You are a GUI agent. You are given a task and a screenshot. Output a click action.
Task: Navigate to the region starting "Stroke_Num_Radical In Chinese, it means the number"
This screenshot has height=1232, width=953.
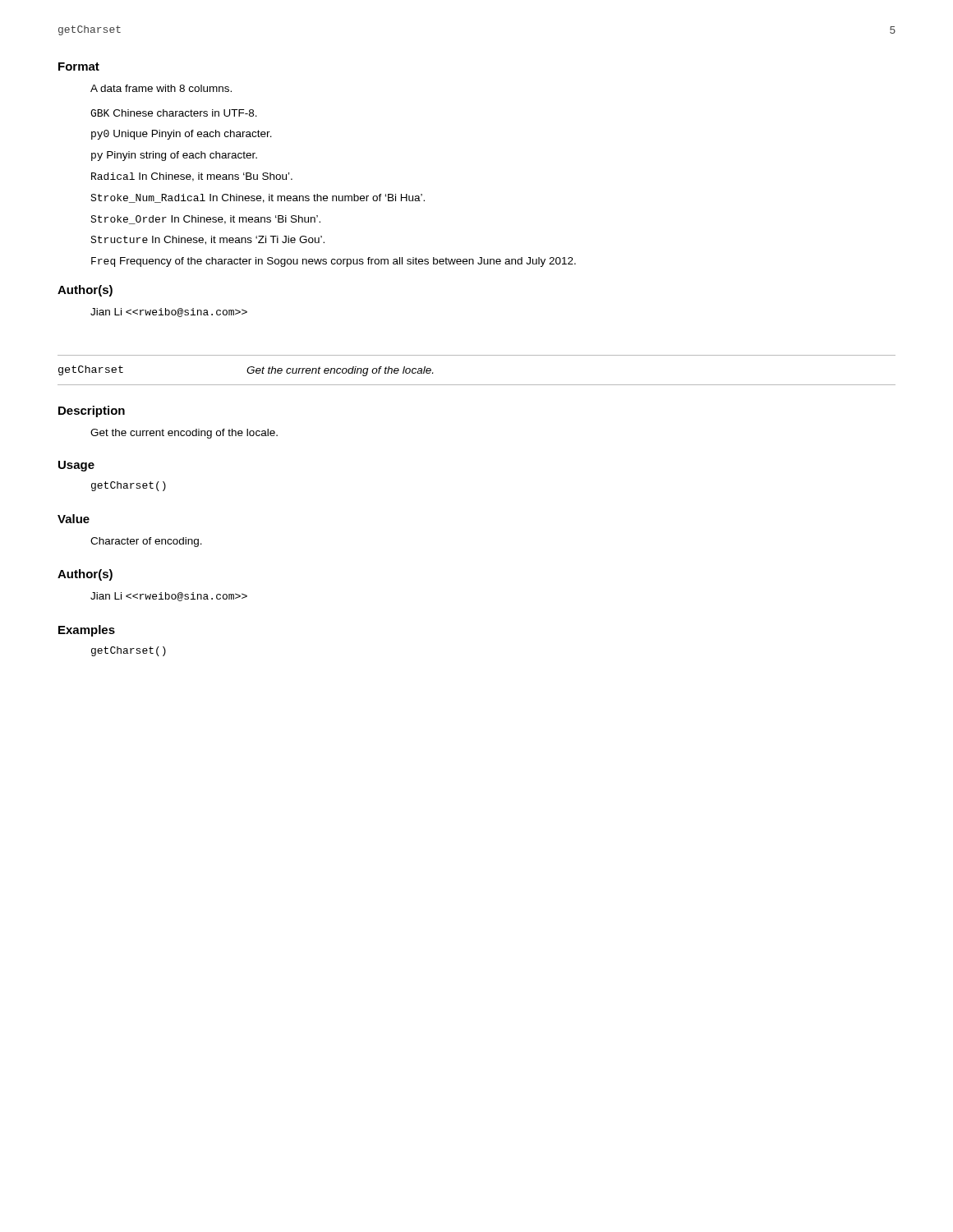(x=258, y=198)
